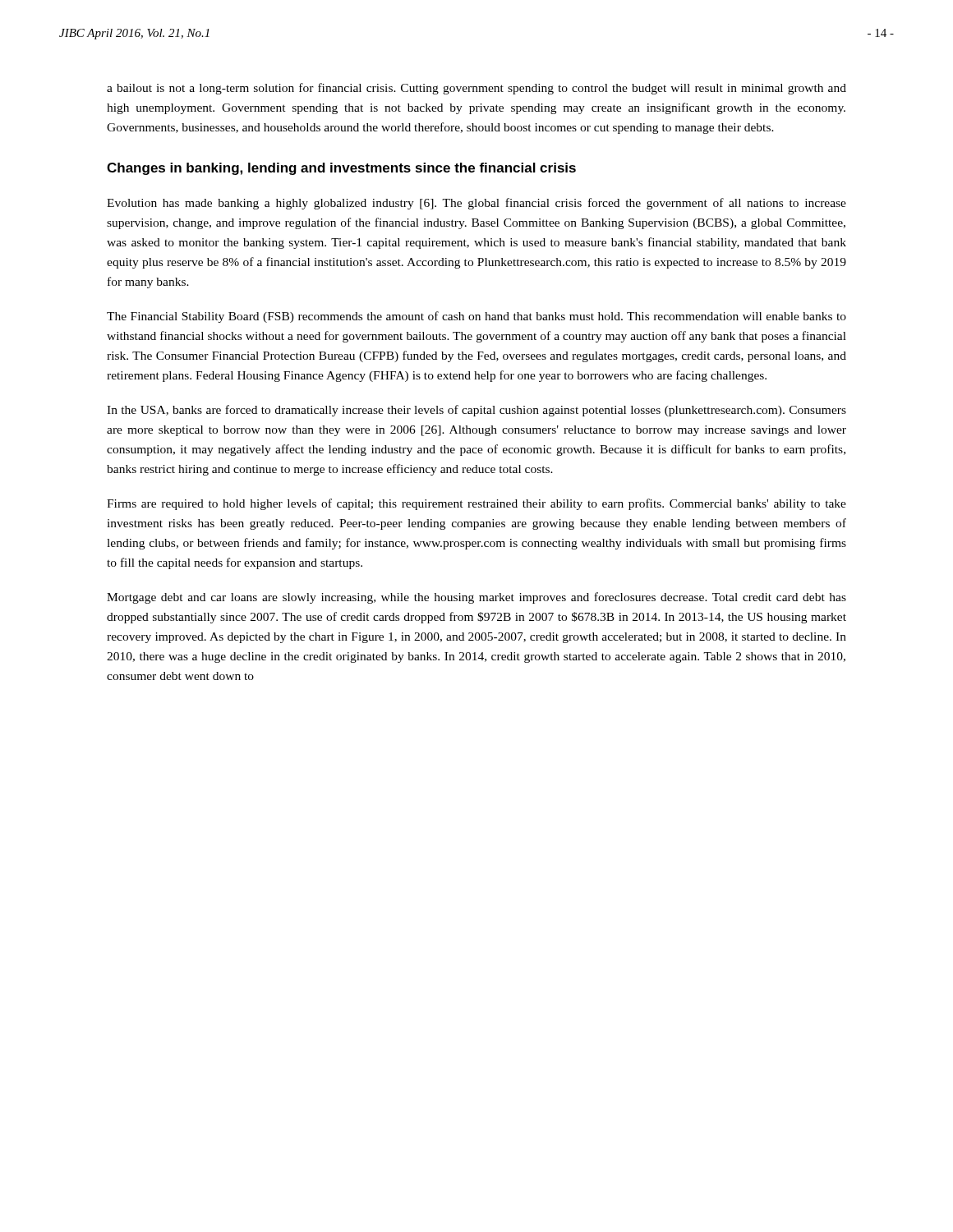Locate the block of text that opens with "Firms are required to hold"
953x1232 pixels.
tap(476, 533)
